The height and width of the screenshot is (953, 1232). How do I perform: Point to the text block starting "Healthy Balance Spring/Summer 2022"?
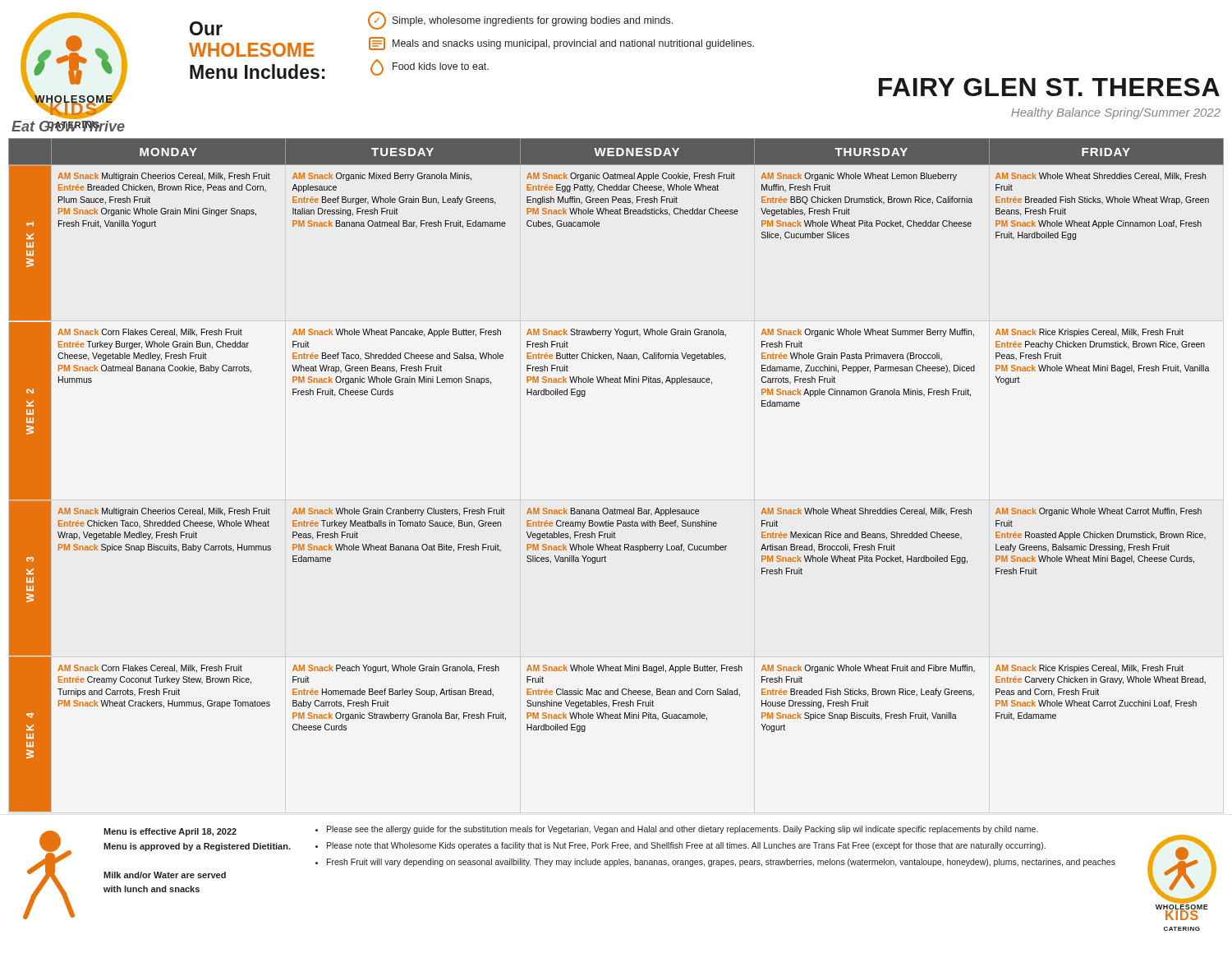[1116, 112]
